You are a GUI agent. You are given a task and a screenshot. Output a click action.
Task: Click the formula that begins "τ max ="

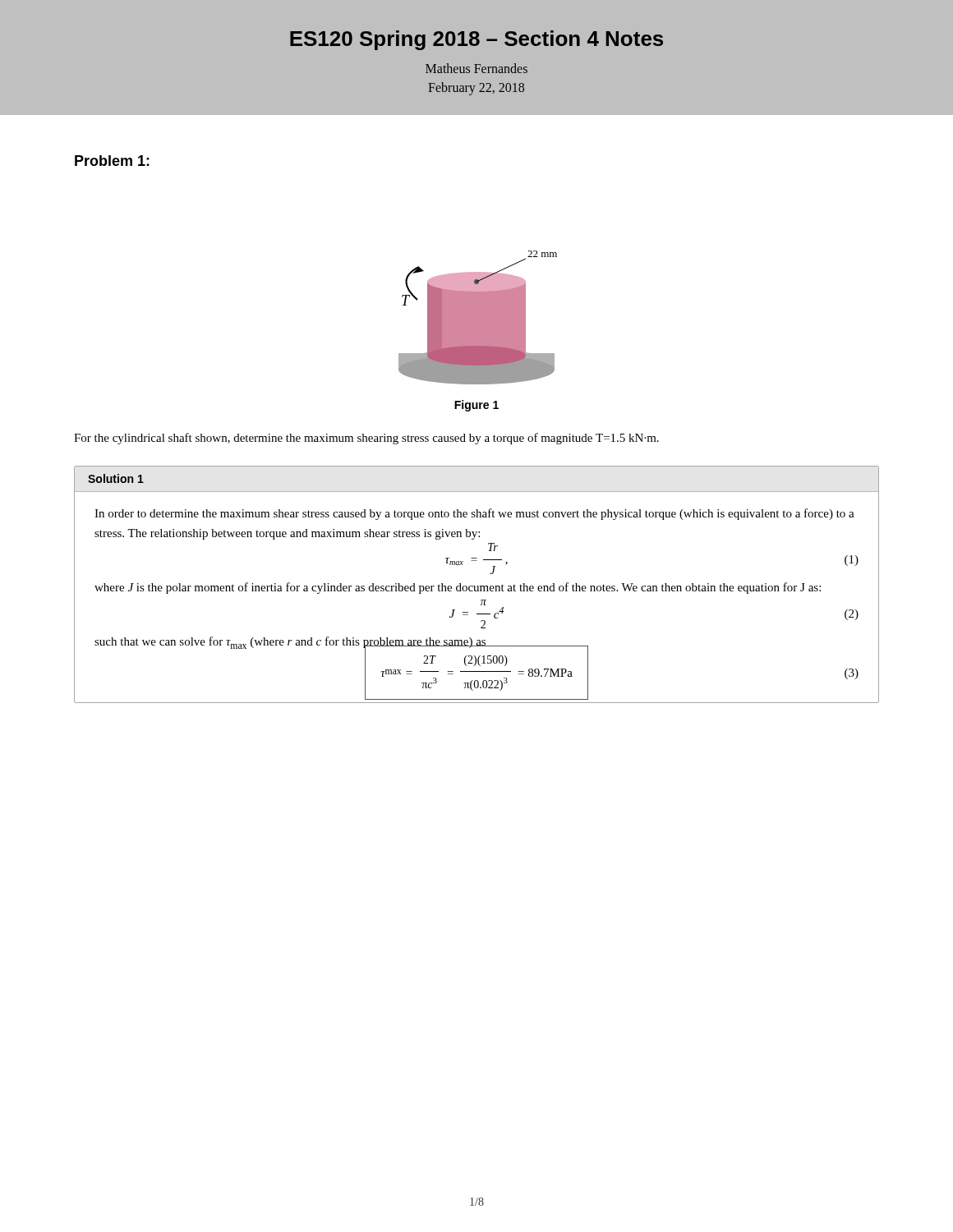476,559
